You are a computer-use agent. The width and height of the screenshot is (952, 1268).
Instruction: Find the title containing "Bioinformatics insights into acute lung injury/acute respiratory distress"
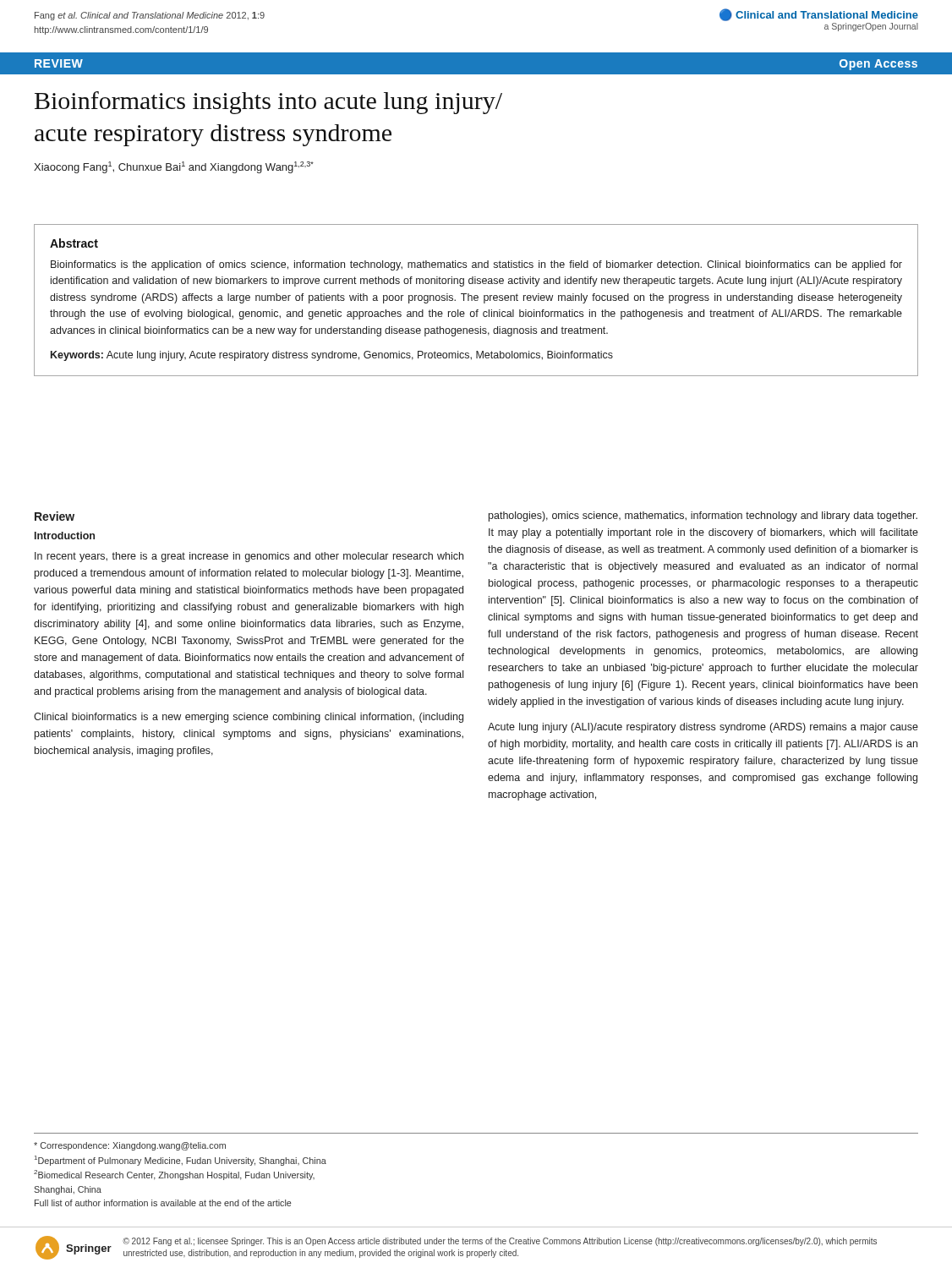[476, 116]
